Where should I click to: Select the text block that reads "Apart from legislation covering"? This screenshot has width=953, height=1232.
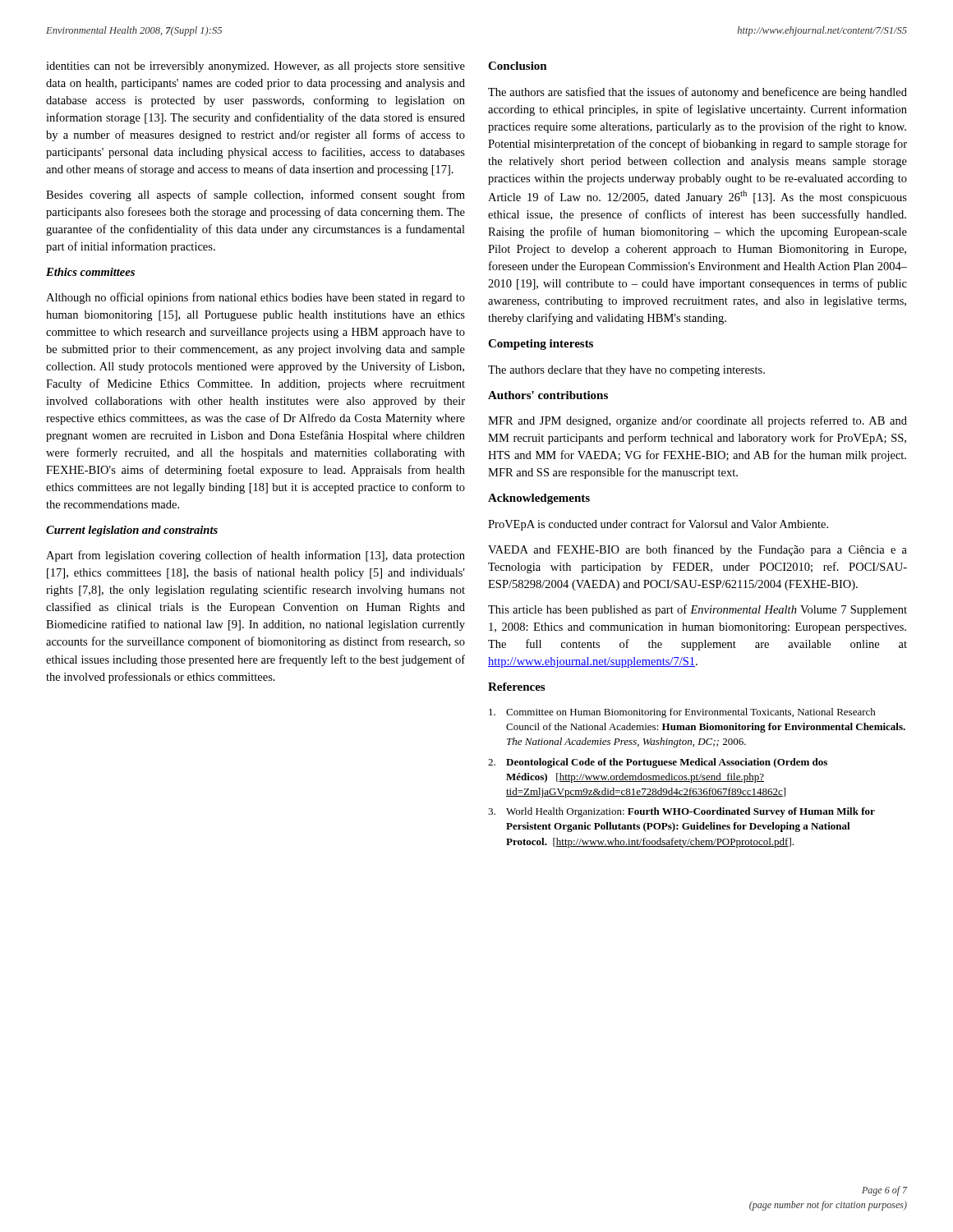(255, 616)
